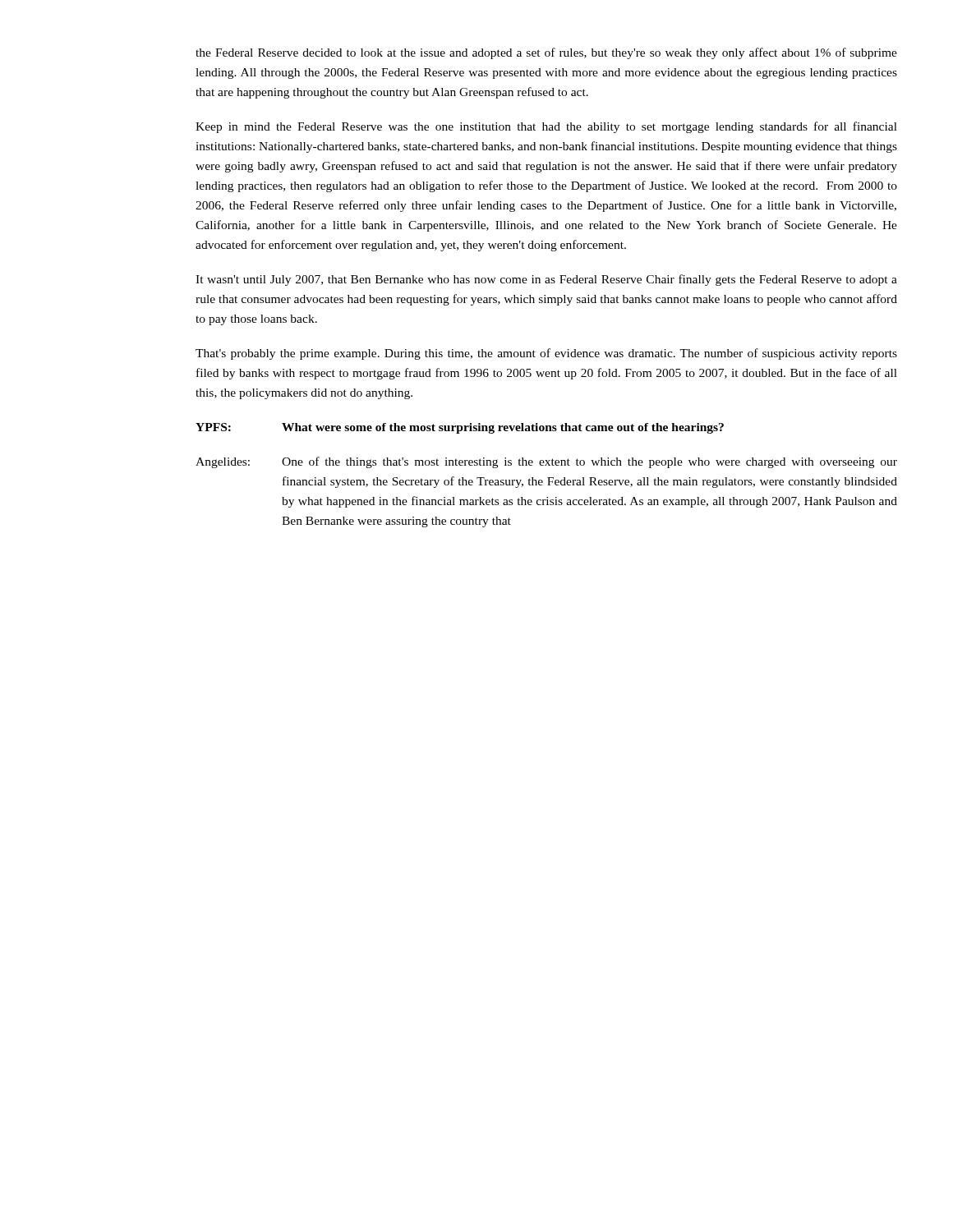Select the block starting "Keep in mind the Federal Reserve was"
Image resolution: width=953 pixels, height=1232 pixels.
[546, 185]
